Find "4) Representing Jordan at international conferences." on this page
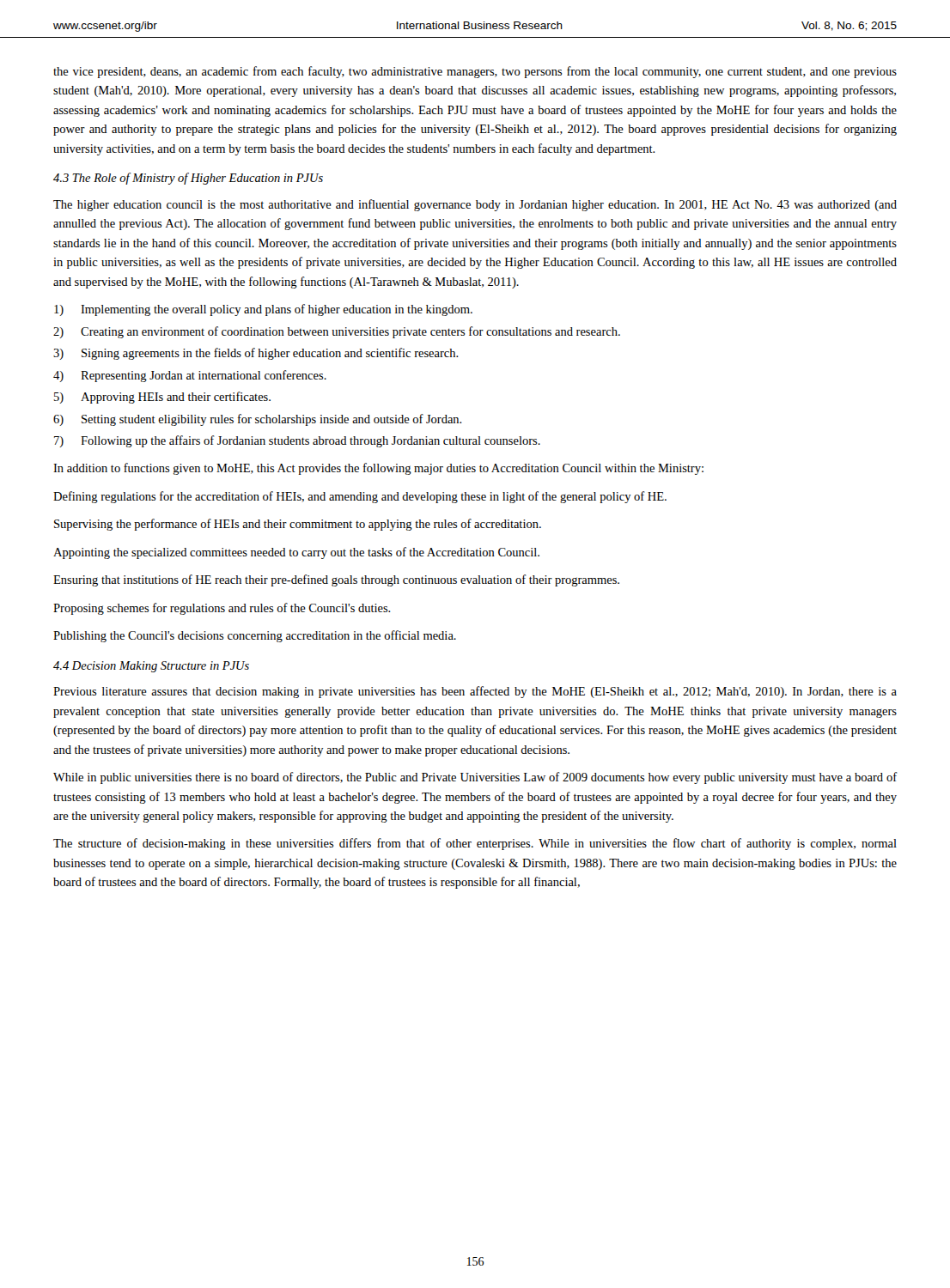The image size is (950, 1288). pos(190,376)
